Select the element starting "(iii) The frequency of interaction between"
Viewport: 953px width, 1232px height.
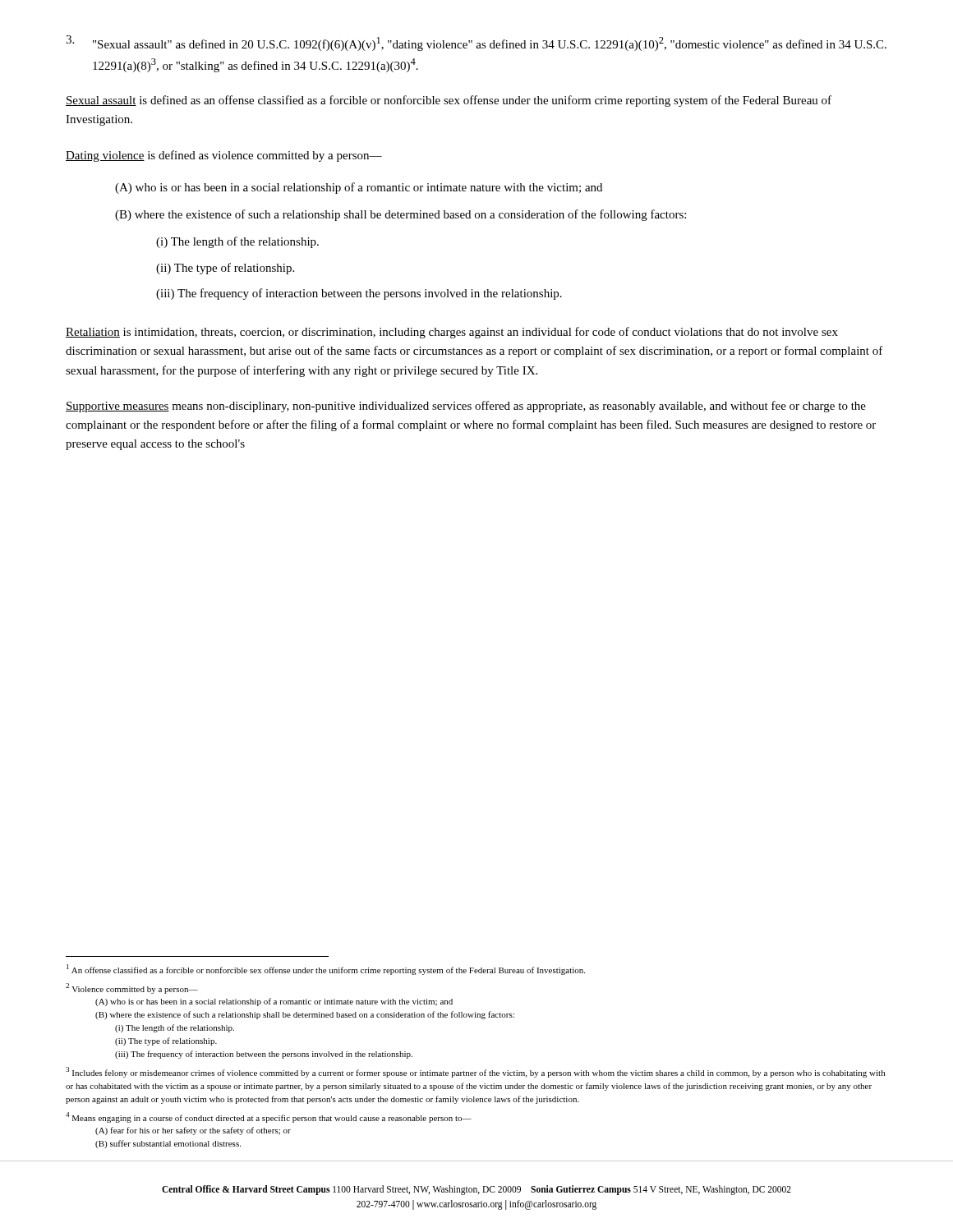[359, 293]
